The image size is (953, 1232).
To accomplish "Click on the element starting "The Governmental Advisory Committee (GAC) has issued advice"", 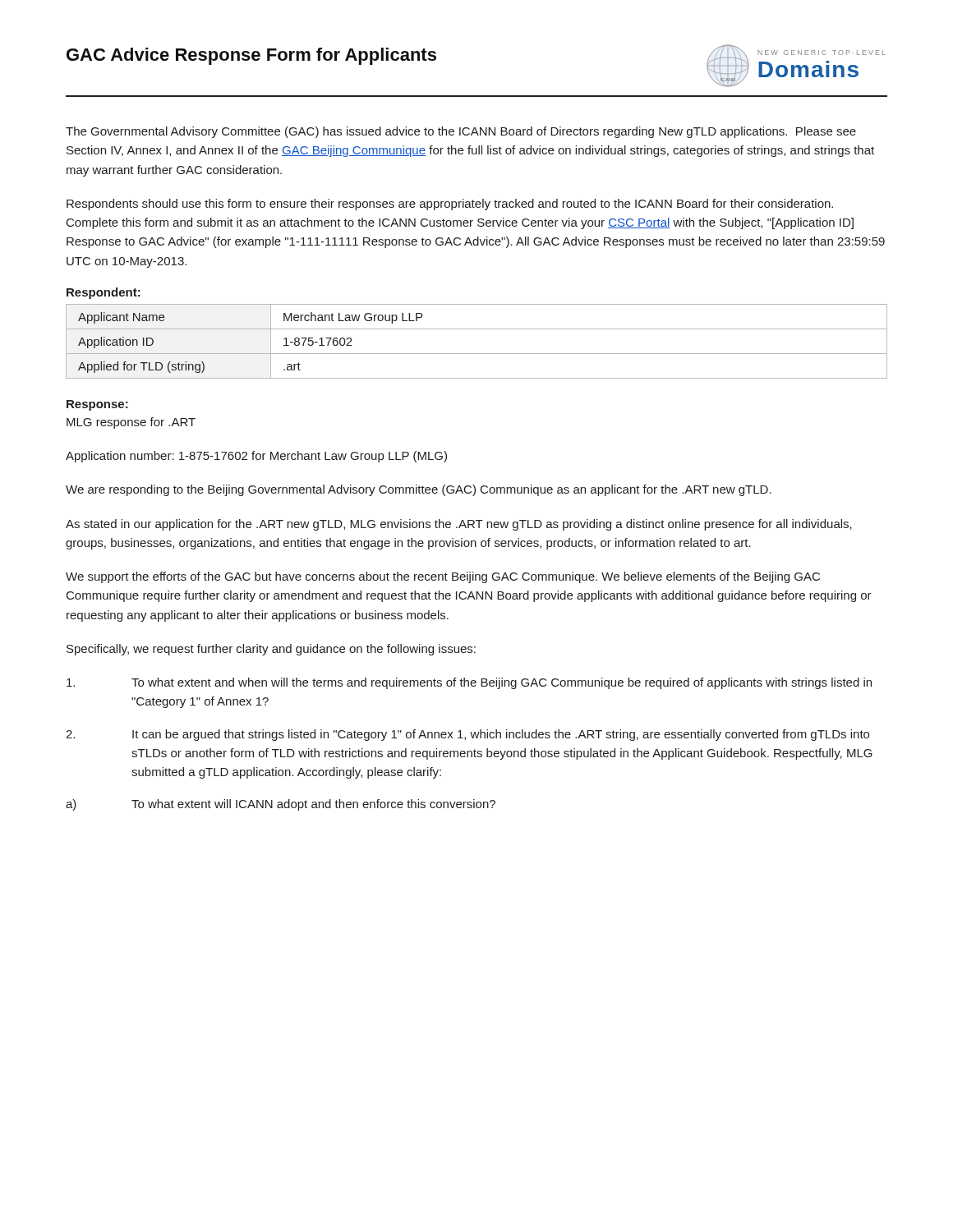I will pyautogui.click(x=470, y=150).
